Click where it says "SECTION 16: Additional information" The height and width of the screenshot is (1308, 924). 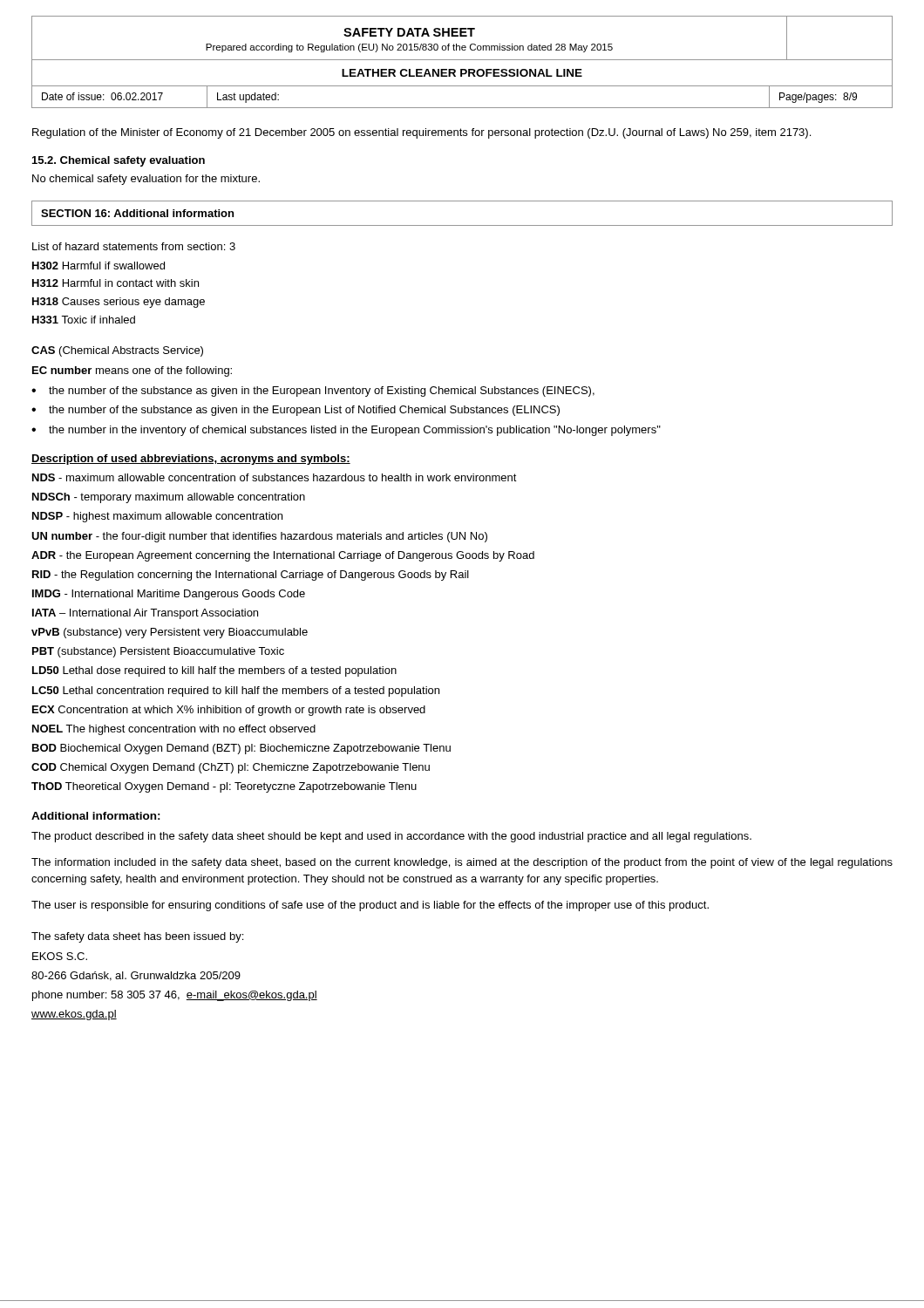(x=138, y=213)
